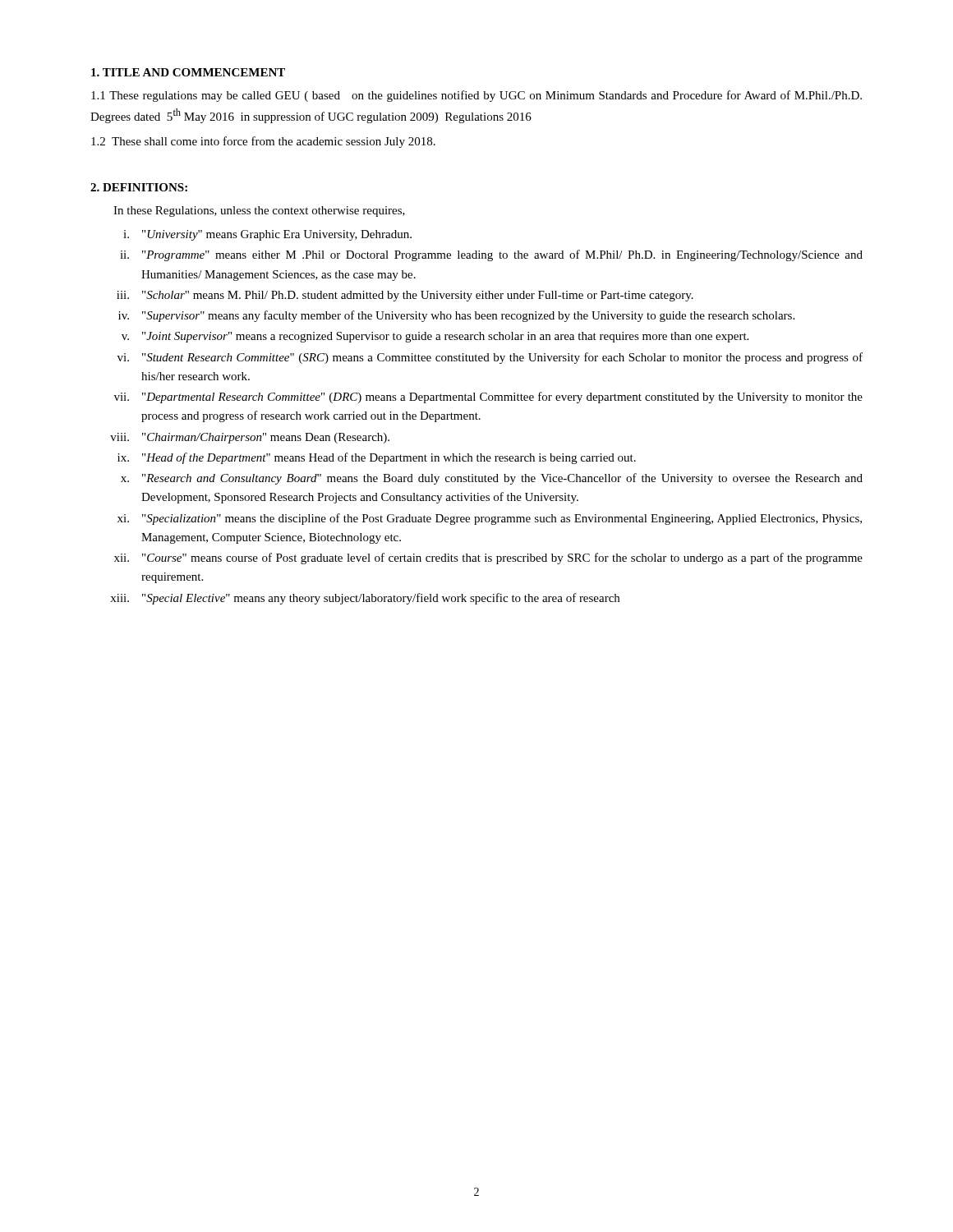Click on the text block starting "i. "University" means Graphic Era"
Viewport: 953px width, 1232px height.
(267, 235)
